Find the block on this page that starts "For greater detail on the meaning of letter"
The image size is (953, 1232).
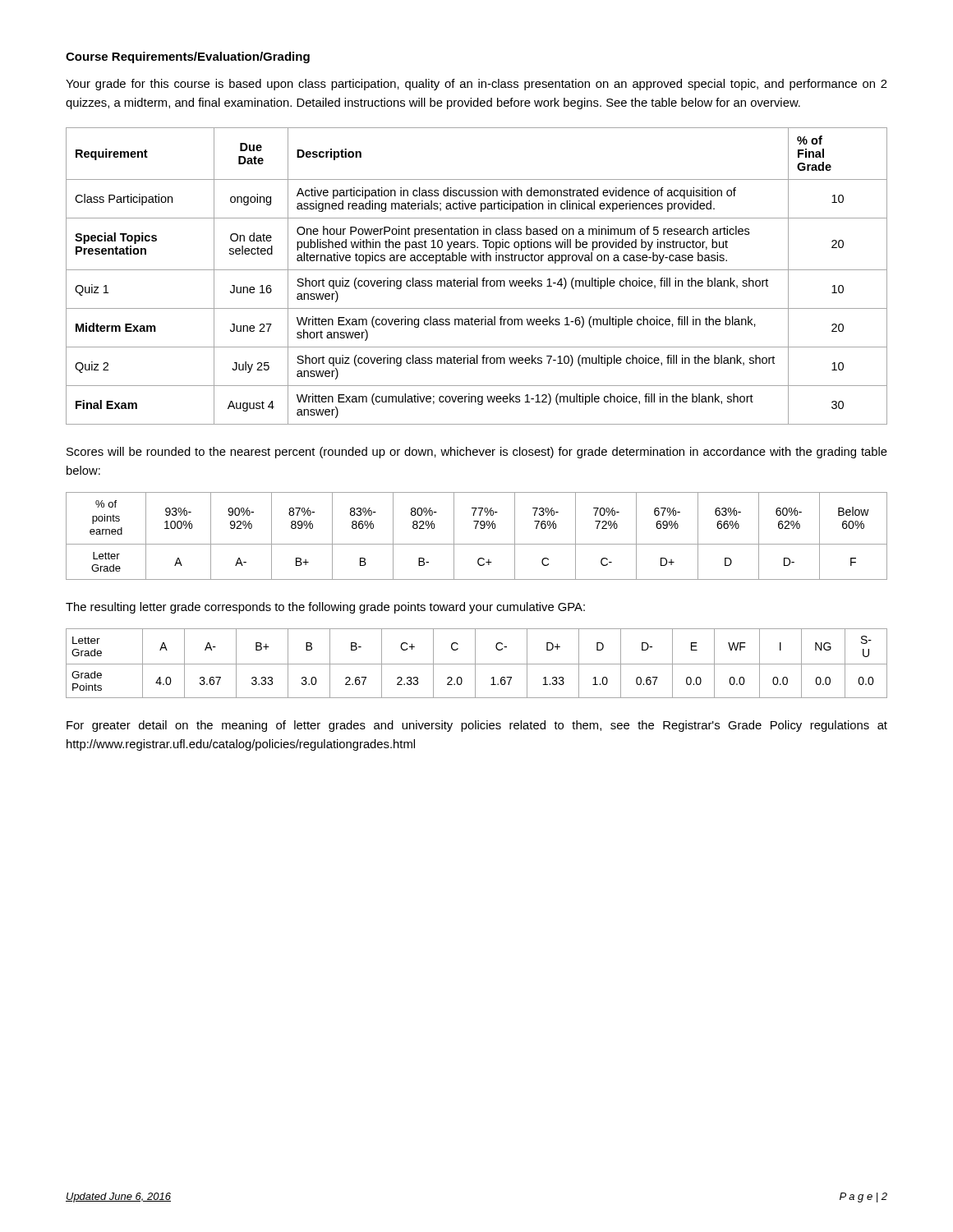tap(476, 735)
